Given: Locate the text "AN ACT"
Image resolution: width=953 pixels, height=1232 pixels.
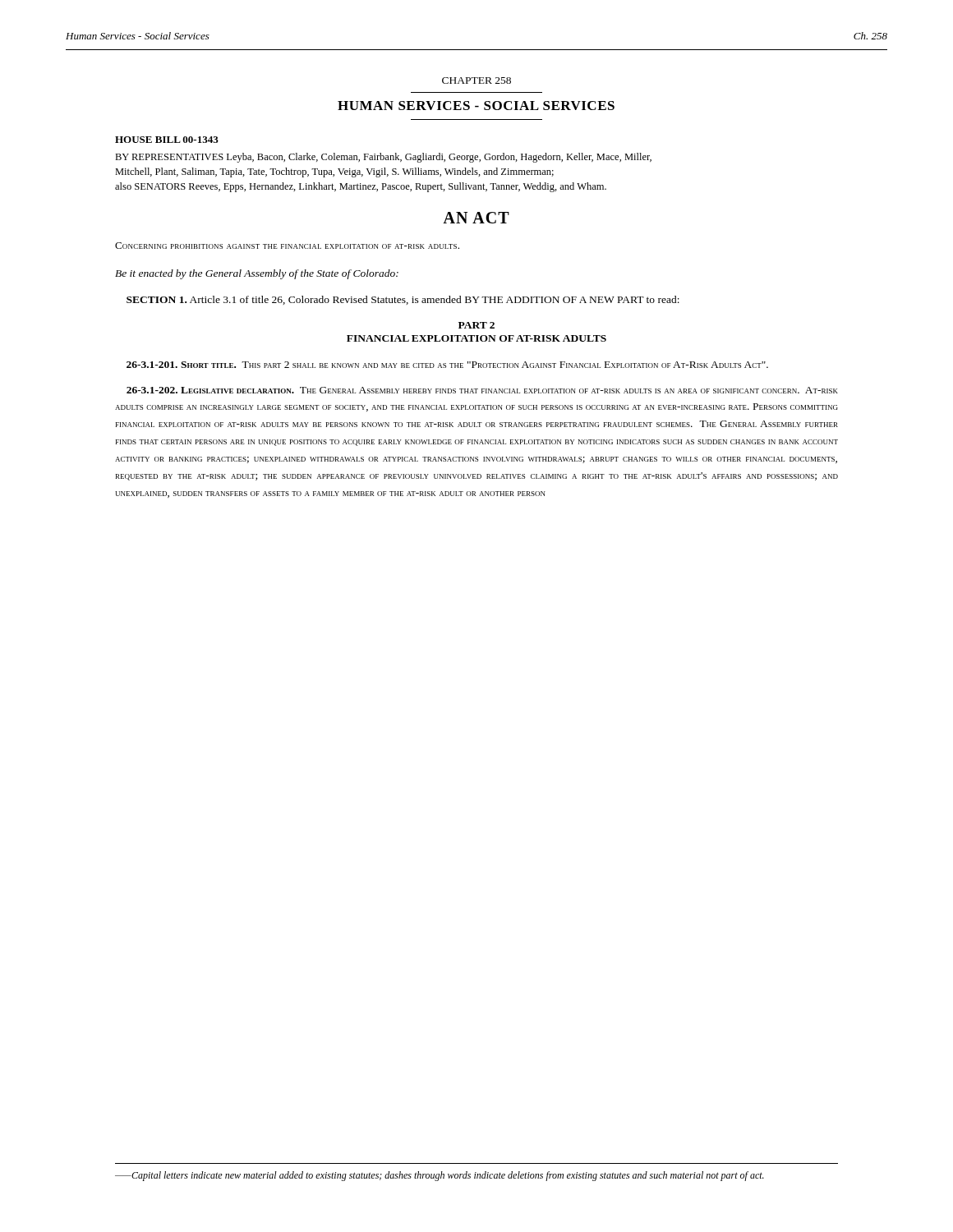Looking at the screenshot, I should pos(476,218).
